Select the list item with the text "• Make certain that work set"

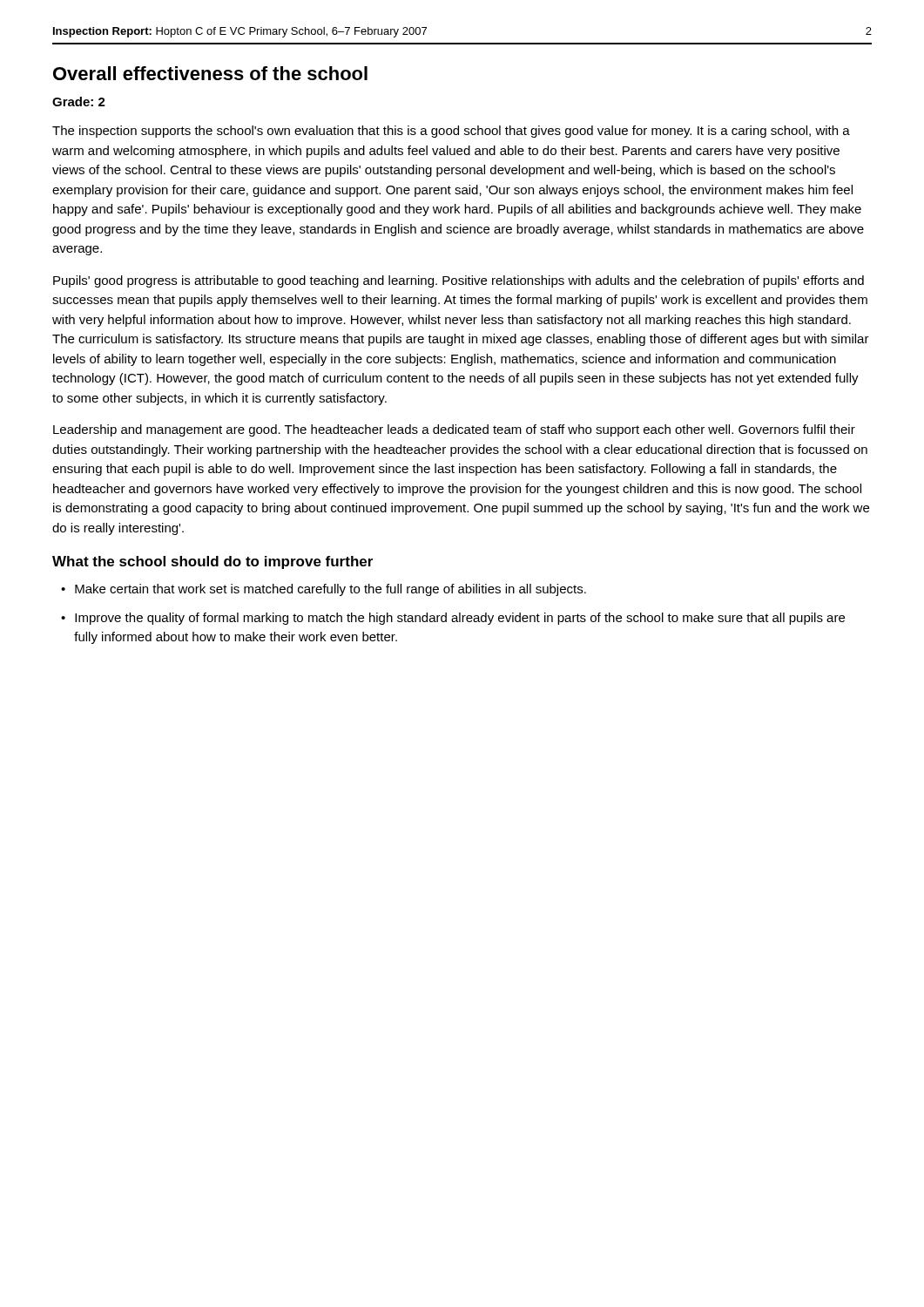324,589
